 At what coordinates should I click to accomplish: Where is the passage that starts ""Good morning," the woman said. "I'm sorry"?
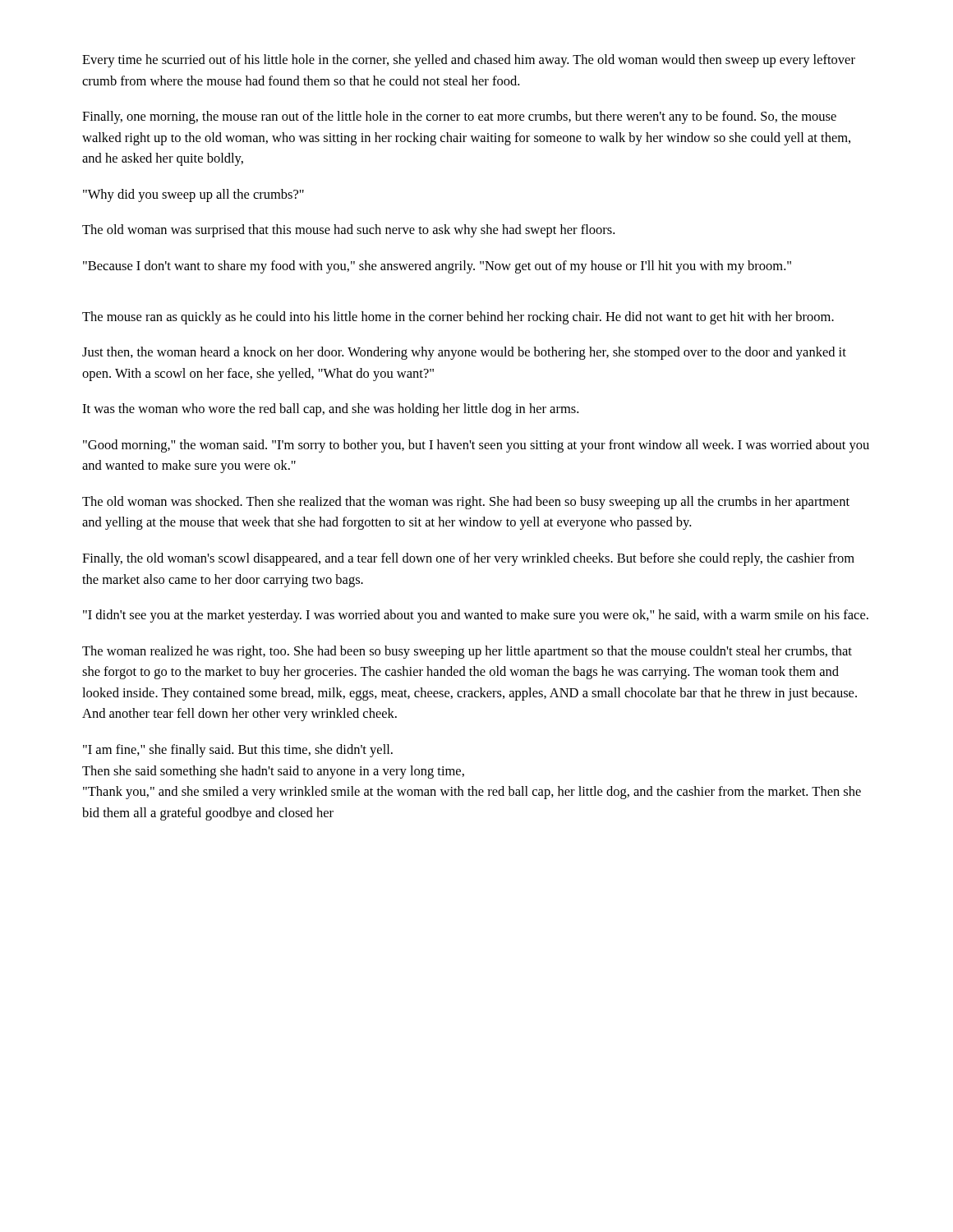[x=476, y=455]
